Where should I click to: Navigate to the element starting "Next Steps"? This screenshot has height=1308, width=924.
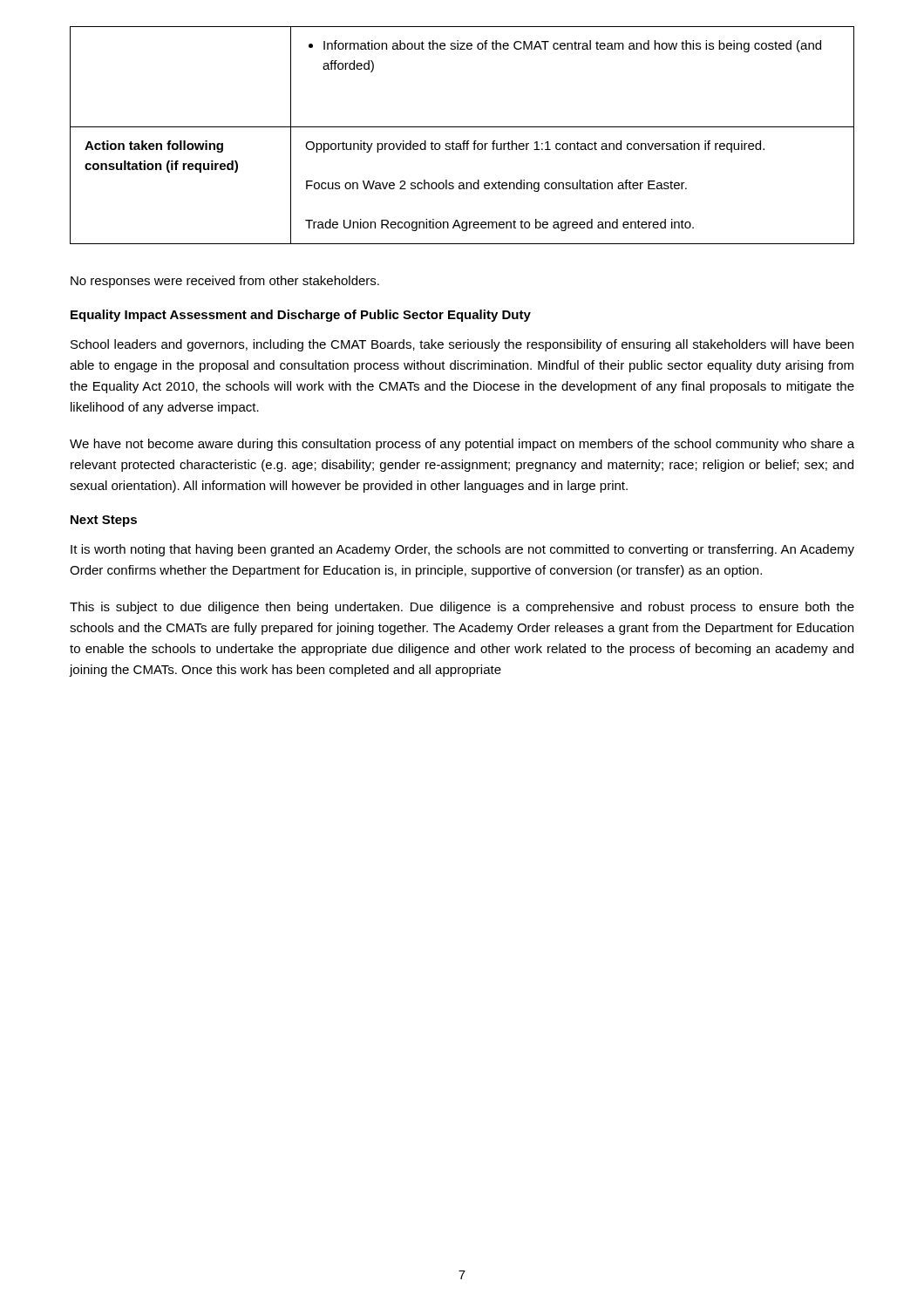(x=104, y=519)
